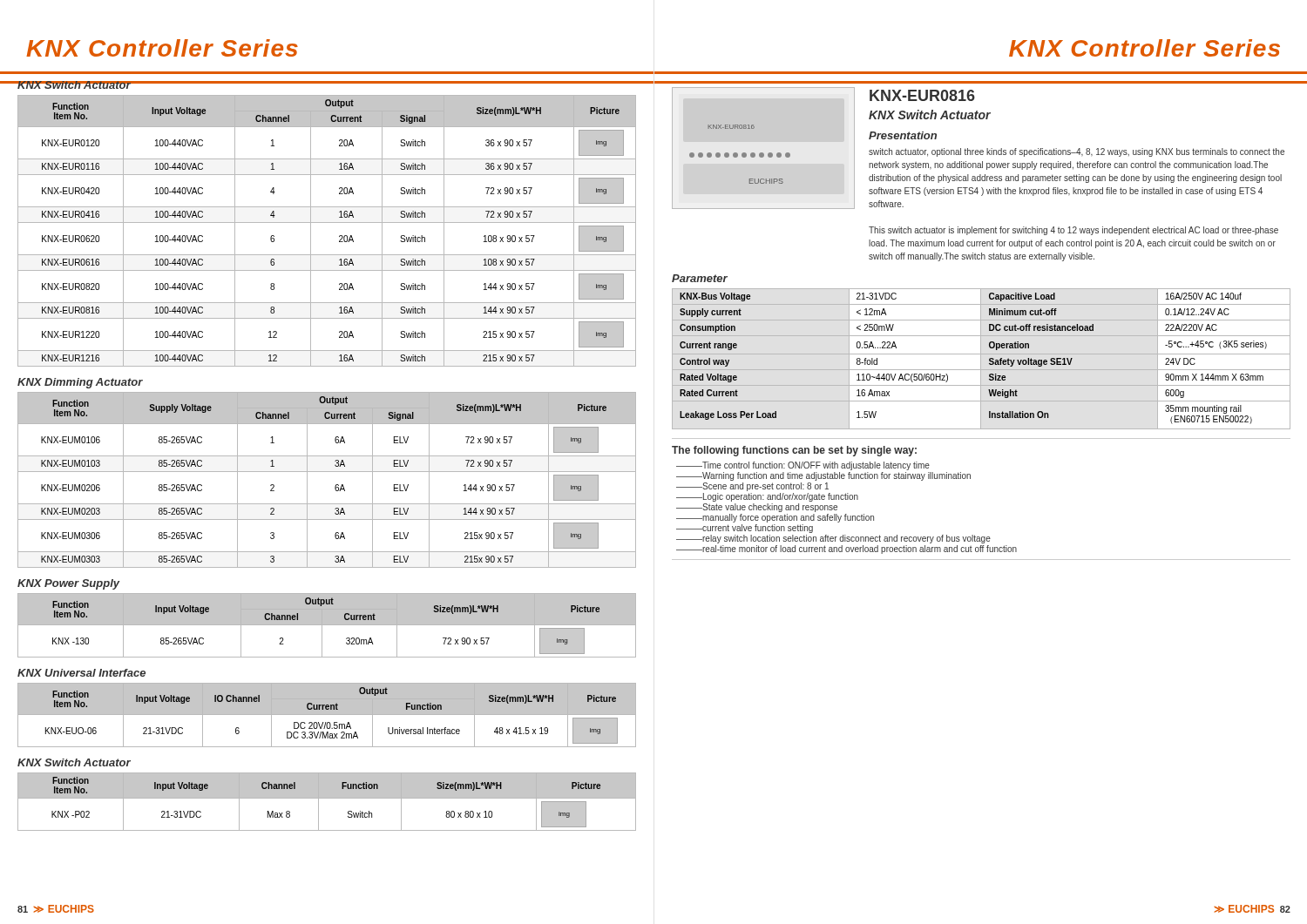Select the photo
The width and height of the screenshot is (1307, 924).
click(x=763, y=148)
